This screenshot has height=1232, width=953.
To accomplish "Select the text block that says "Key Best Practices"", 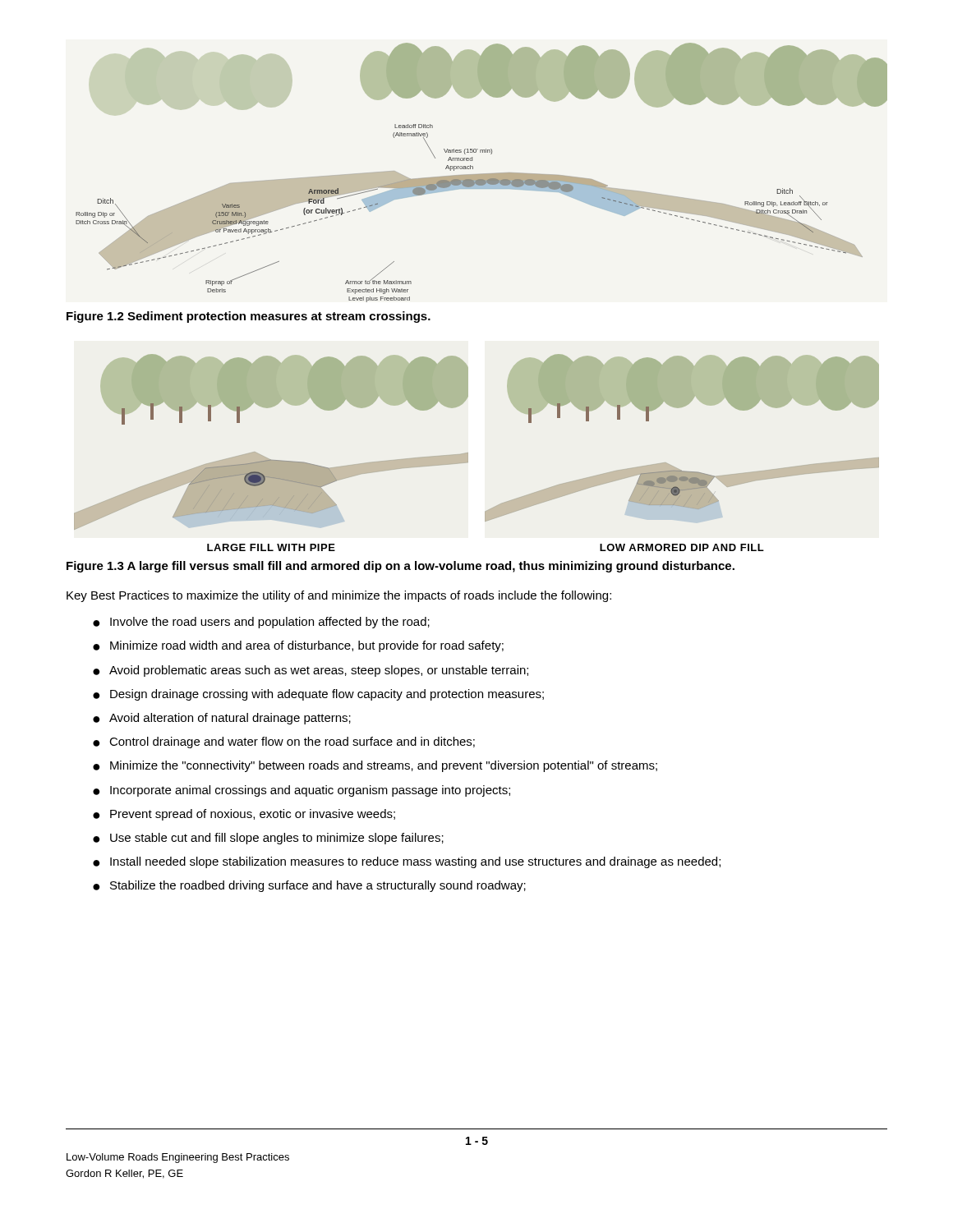I will coord(339,595).
